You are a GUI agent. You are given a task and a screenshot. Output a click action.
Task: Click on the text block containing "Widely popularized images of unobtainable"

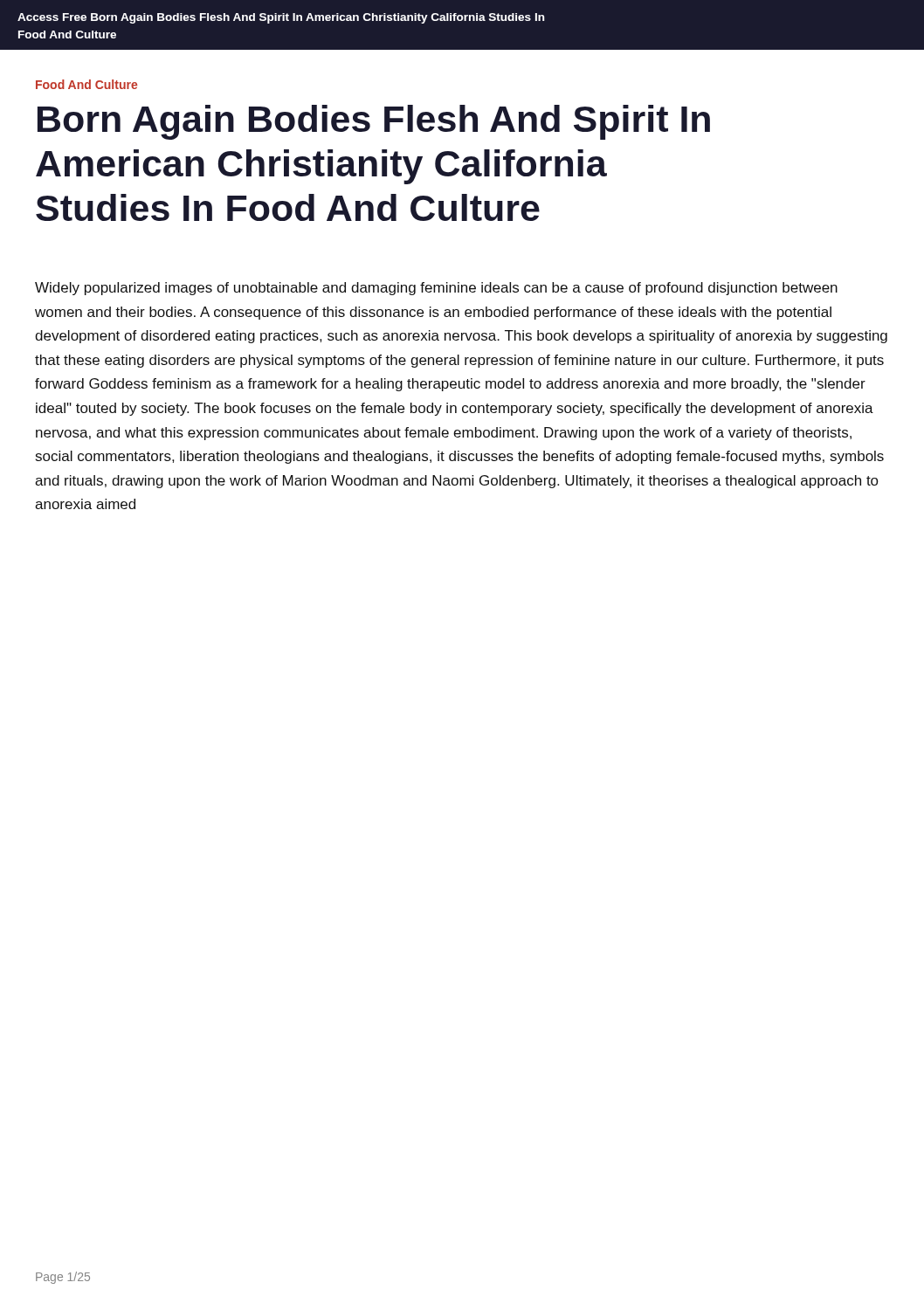462,396
